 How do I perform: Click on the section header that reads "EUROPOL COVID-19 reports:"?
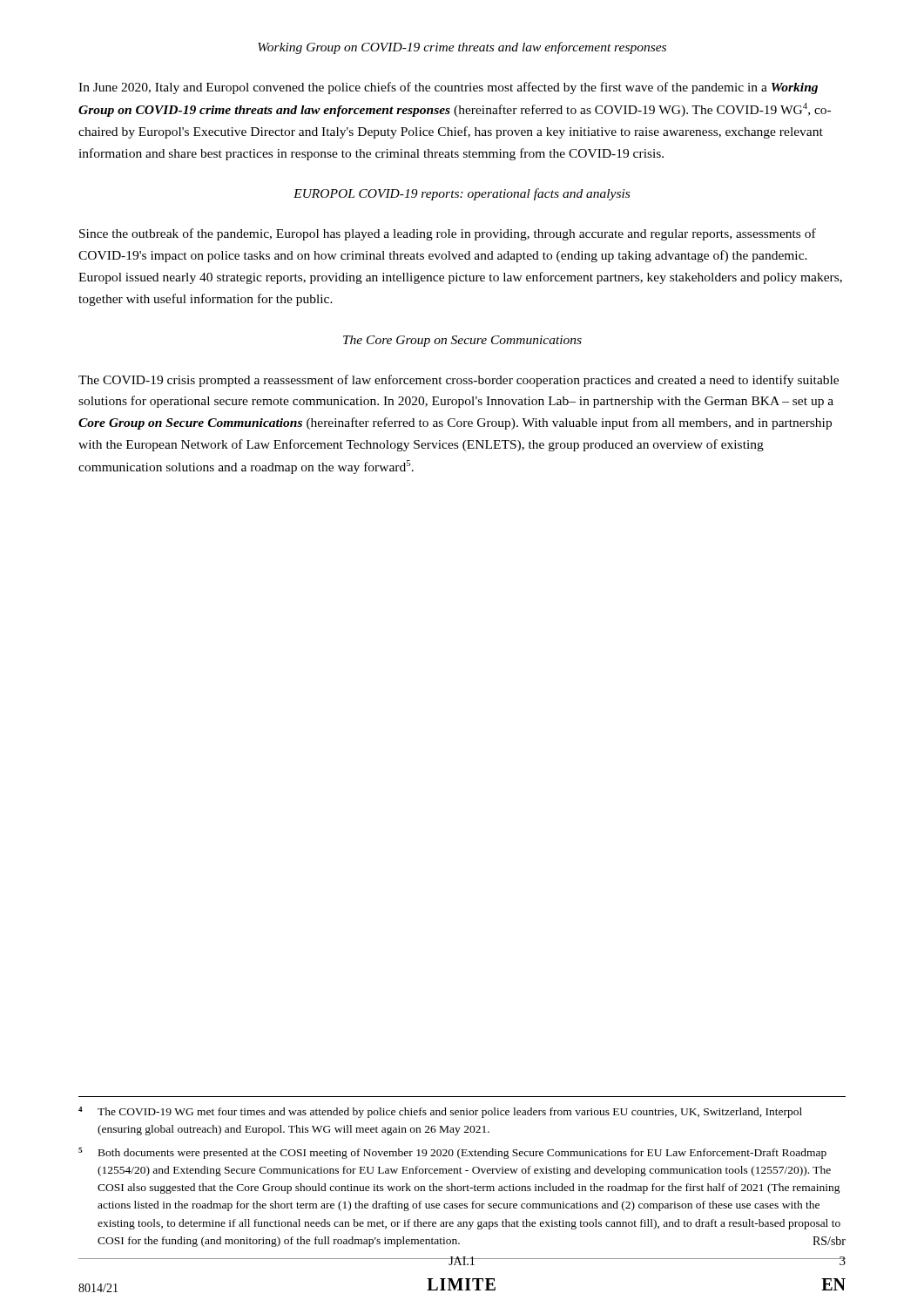(x=462, y=193)
